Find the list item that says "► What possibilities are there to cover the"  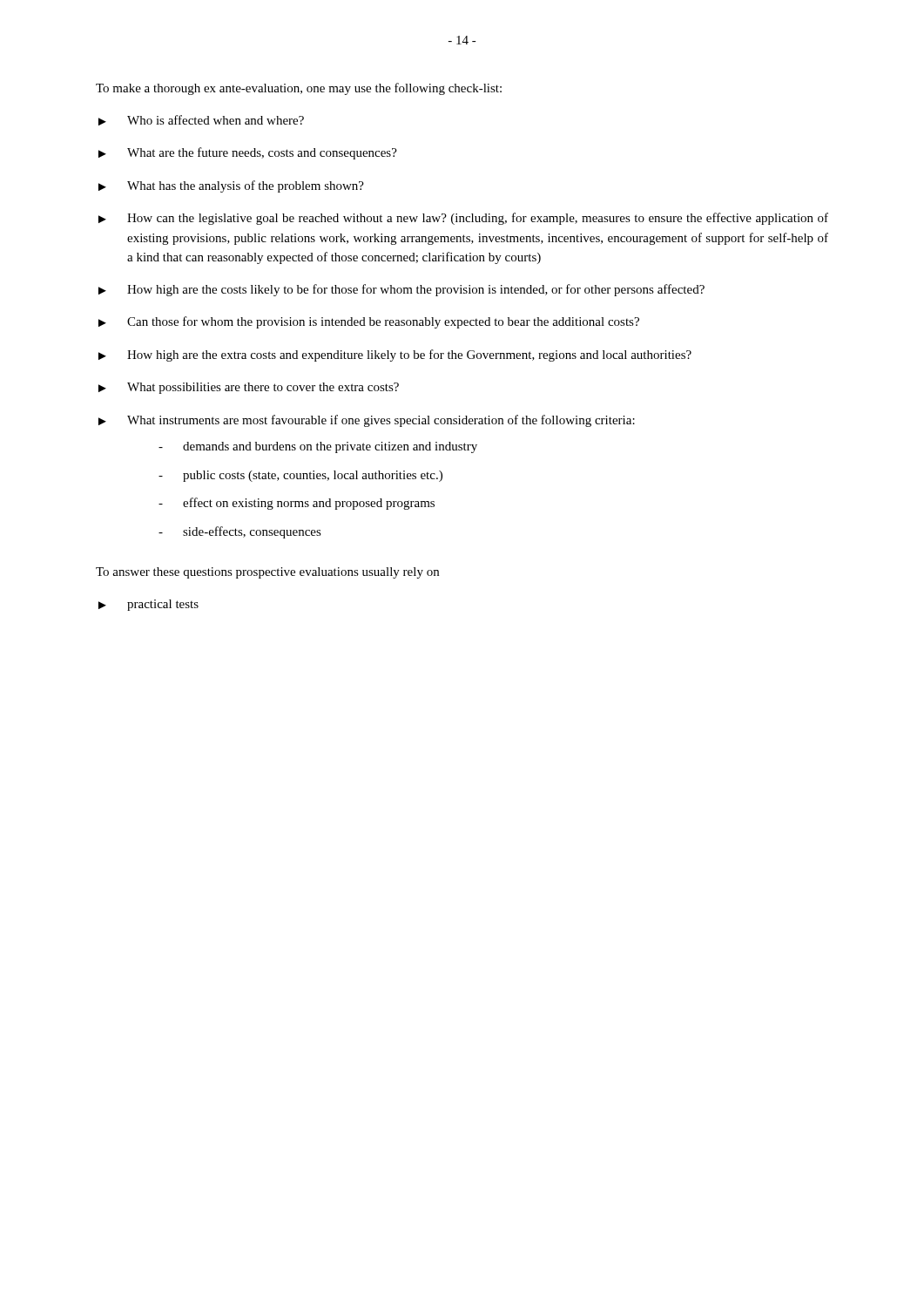(249, 388)
